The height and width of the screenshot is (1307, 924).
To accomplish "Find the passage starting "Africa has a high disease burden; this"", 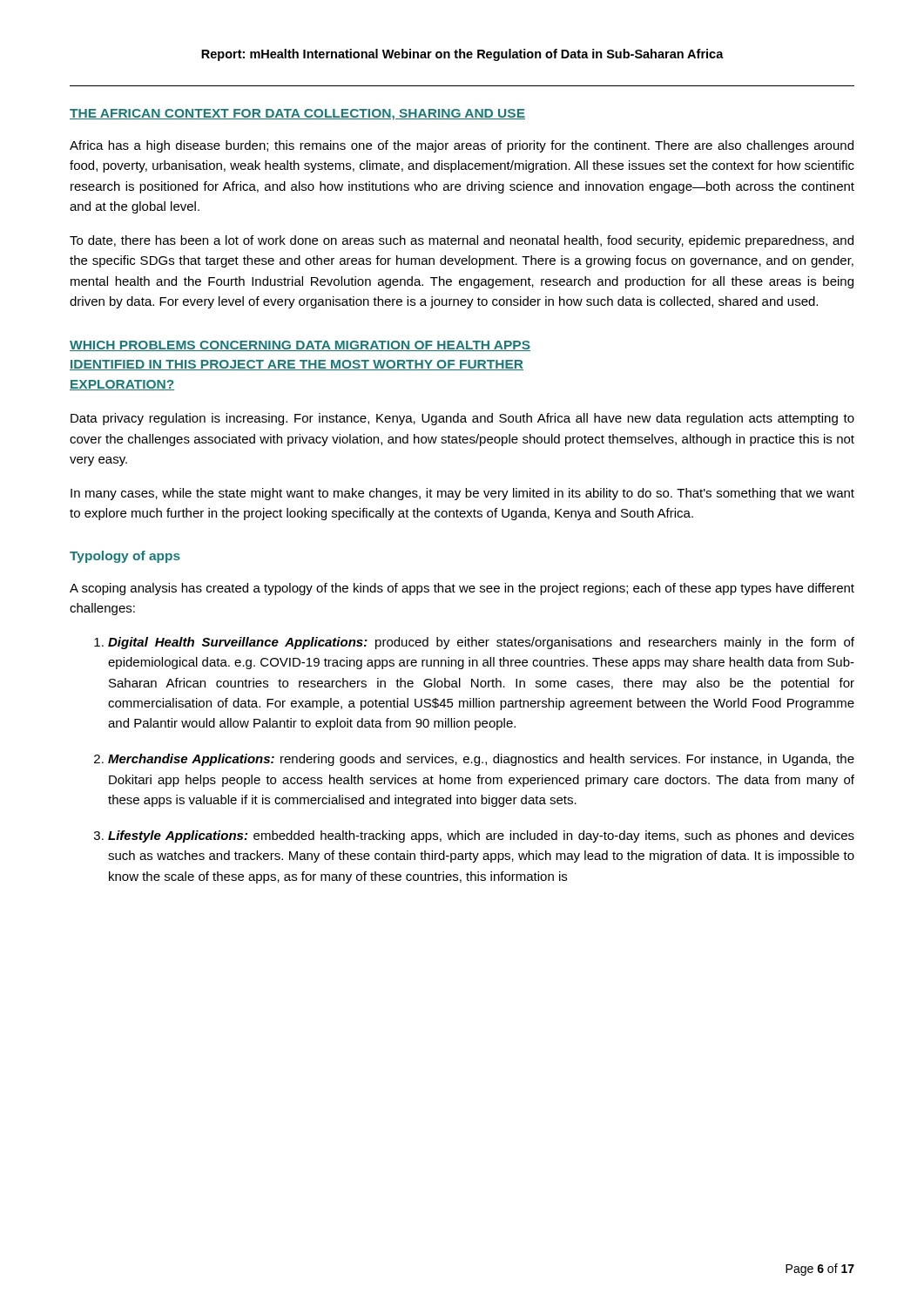I will click(462, 175).
